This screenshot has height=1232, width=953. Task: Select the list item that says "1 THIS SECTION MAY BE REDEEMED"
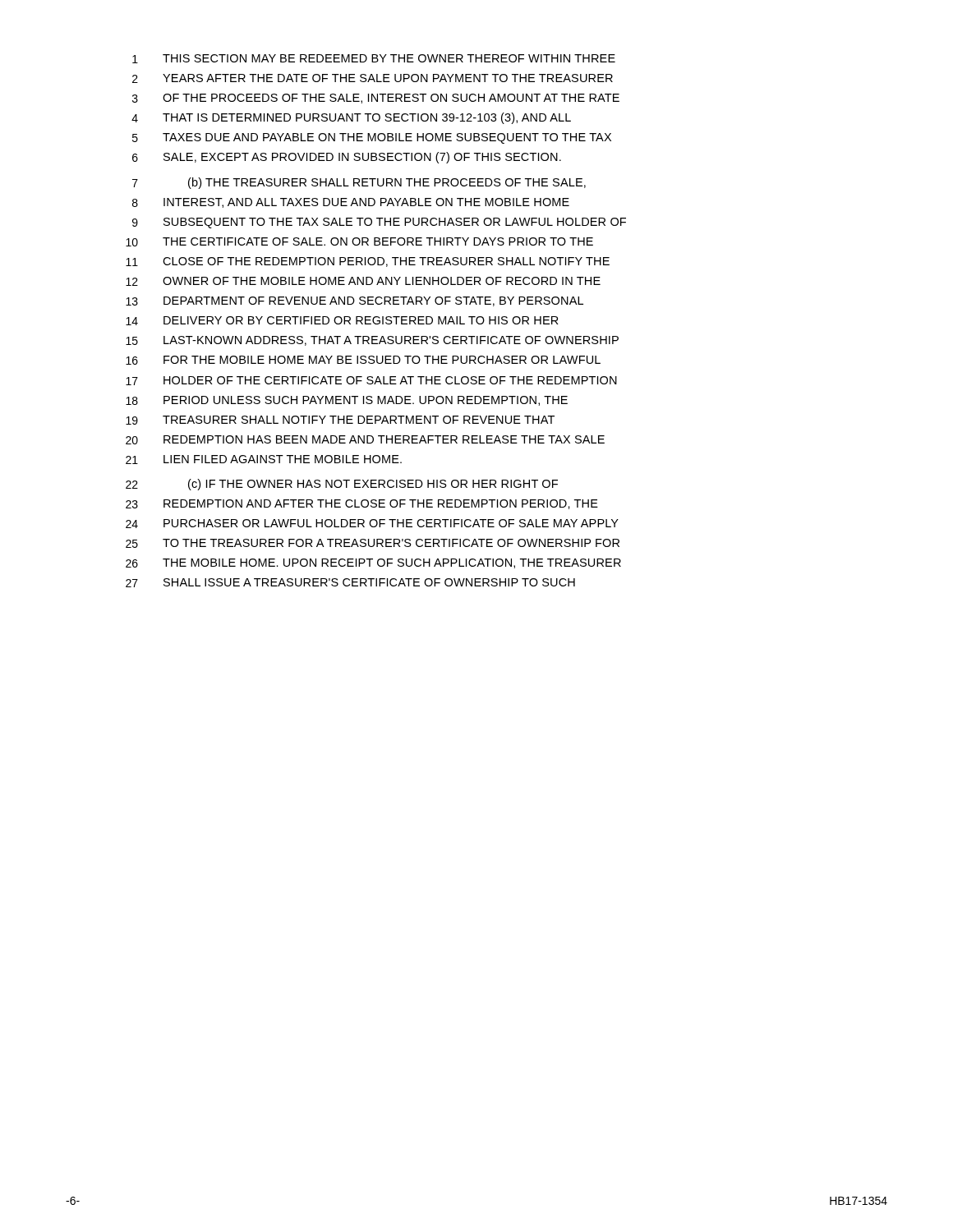pyautogui.click(x=497, y=59)
